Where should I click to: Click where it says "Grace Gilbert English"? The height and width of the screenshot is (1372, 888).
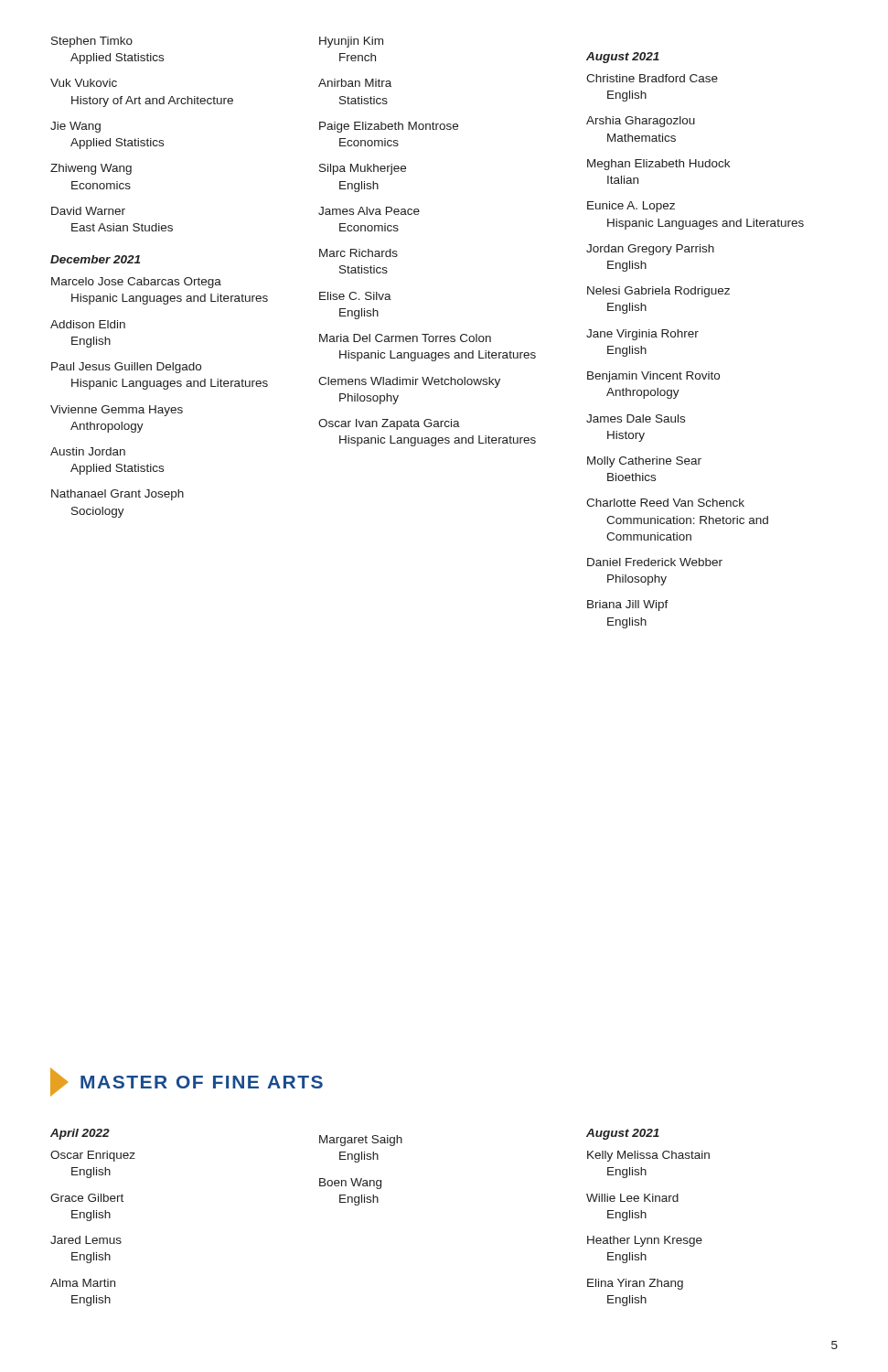pos(87,1198)
